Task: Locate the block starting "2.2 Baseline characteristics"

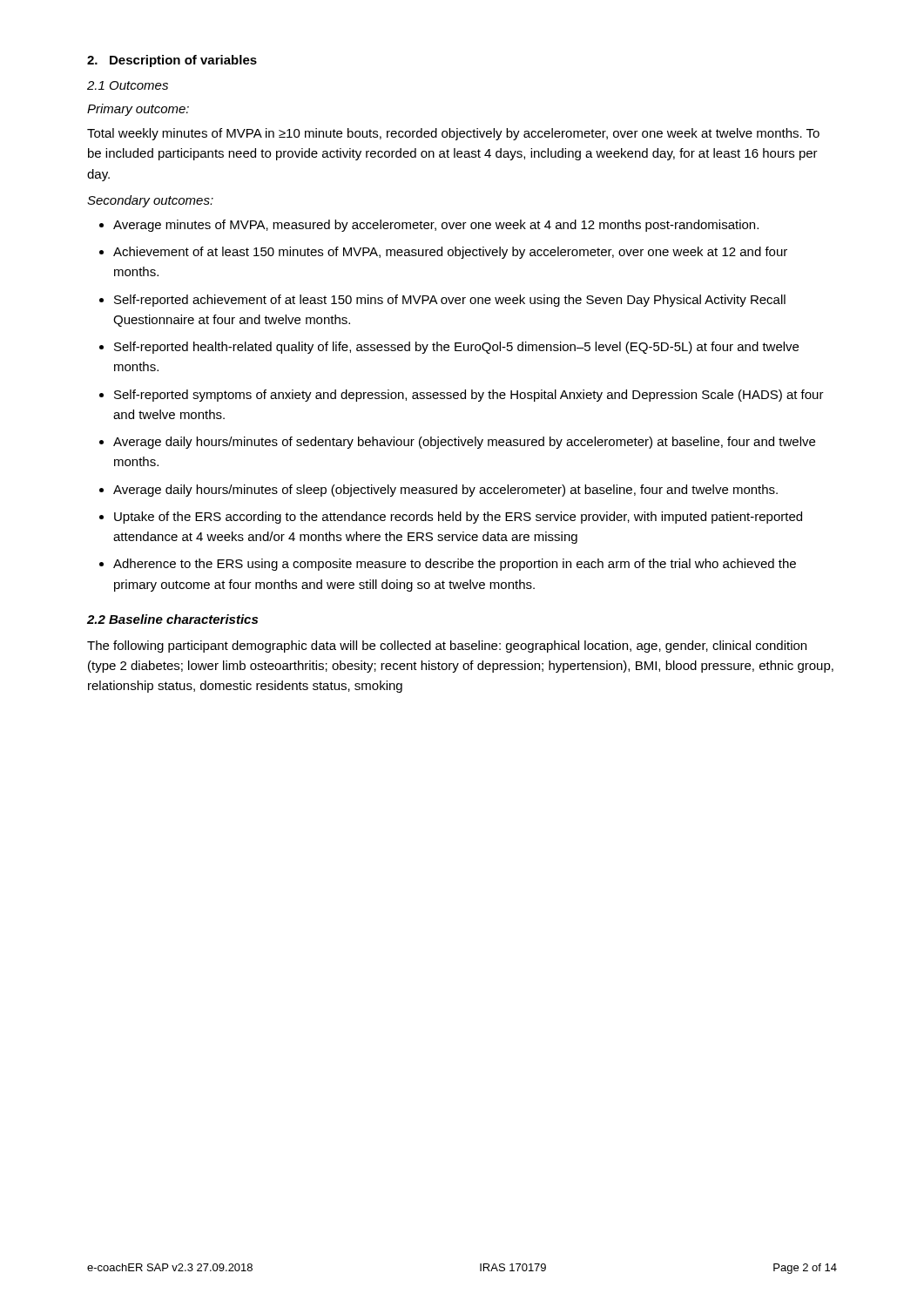Action: (173, 619)
